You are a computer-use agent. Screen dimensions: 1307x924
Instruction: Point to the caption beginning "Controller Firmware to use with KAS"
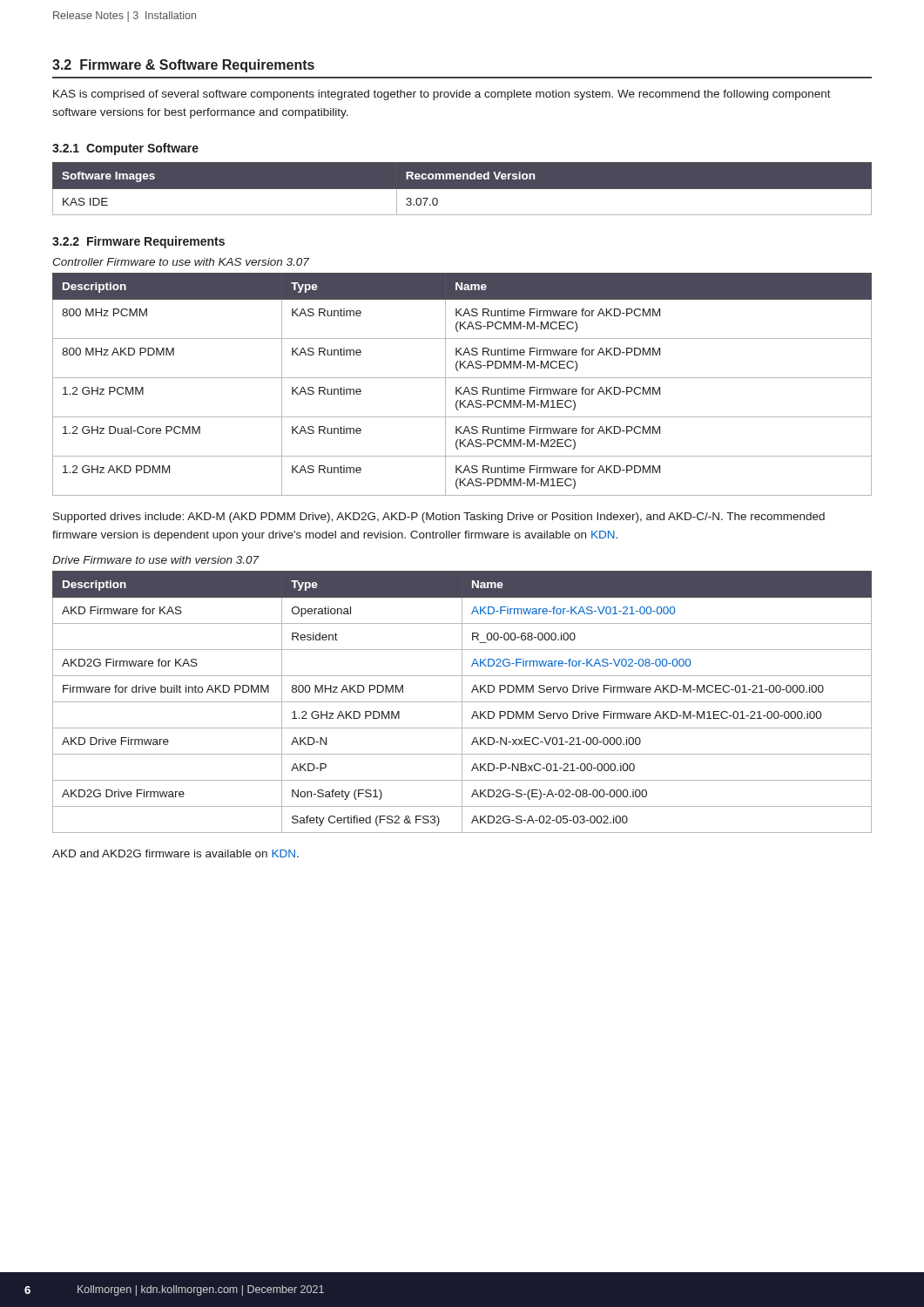181,262
